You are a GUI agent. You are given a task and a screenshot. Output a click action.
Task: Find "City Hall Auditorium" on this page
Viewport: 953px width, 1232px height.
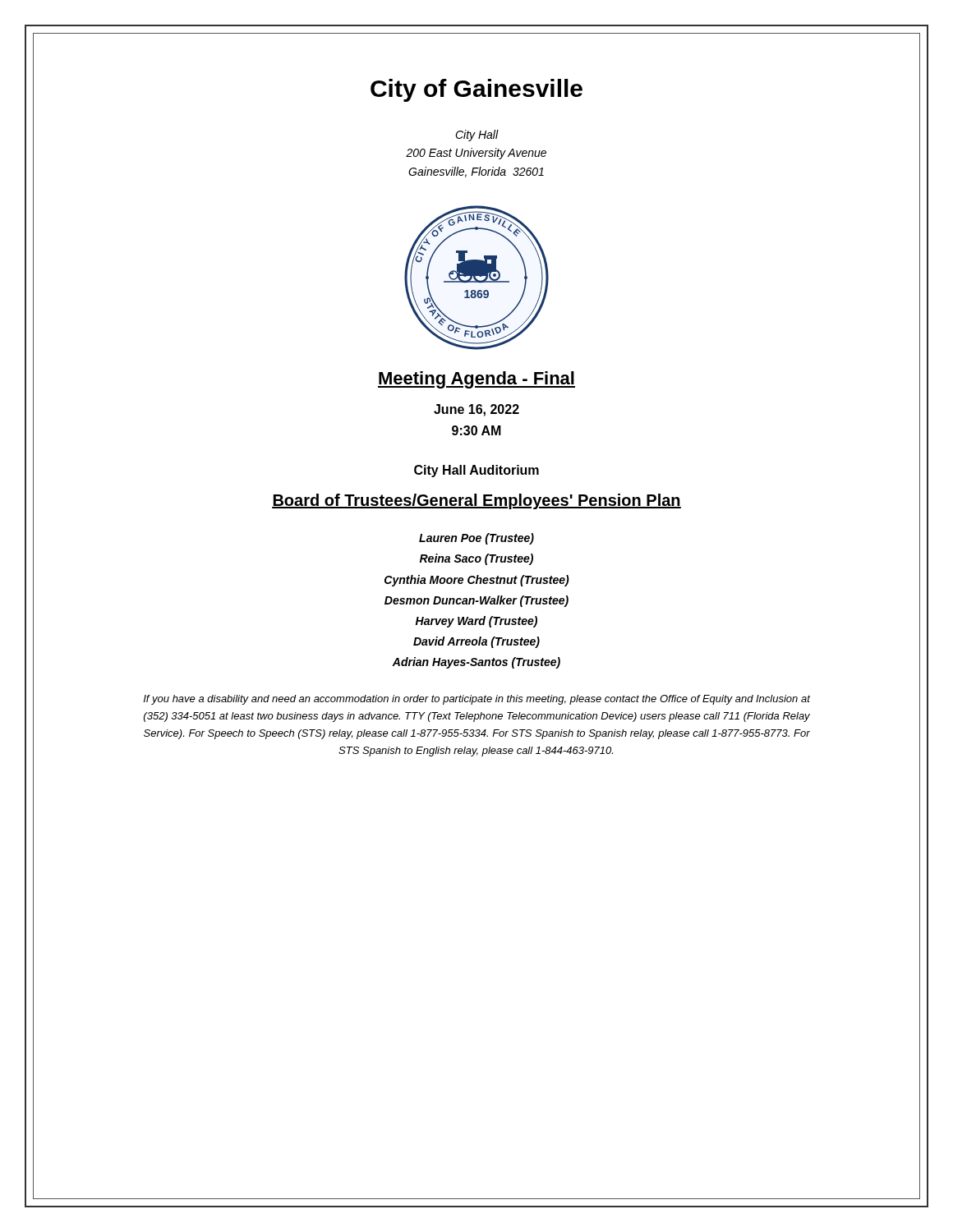point(476,470)
